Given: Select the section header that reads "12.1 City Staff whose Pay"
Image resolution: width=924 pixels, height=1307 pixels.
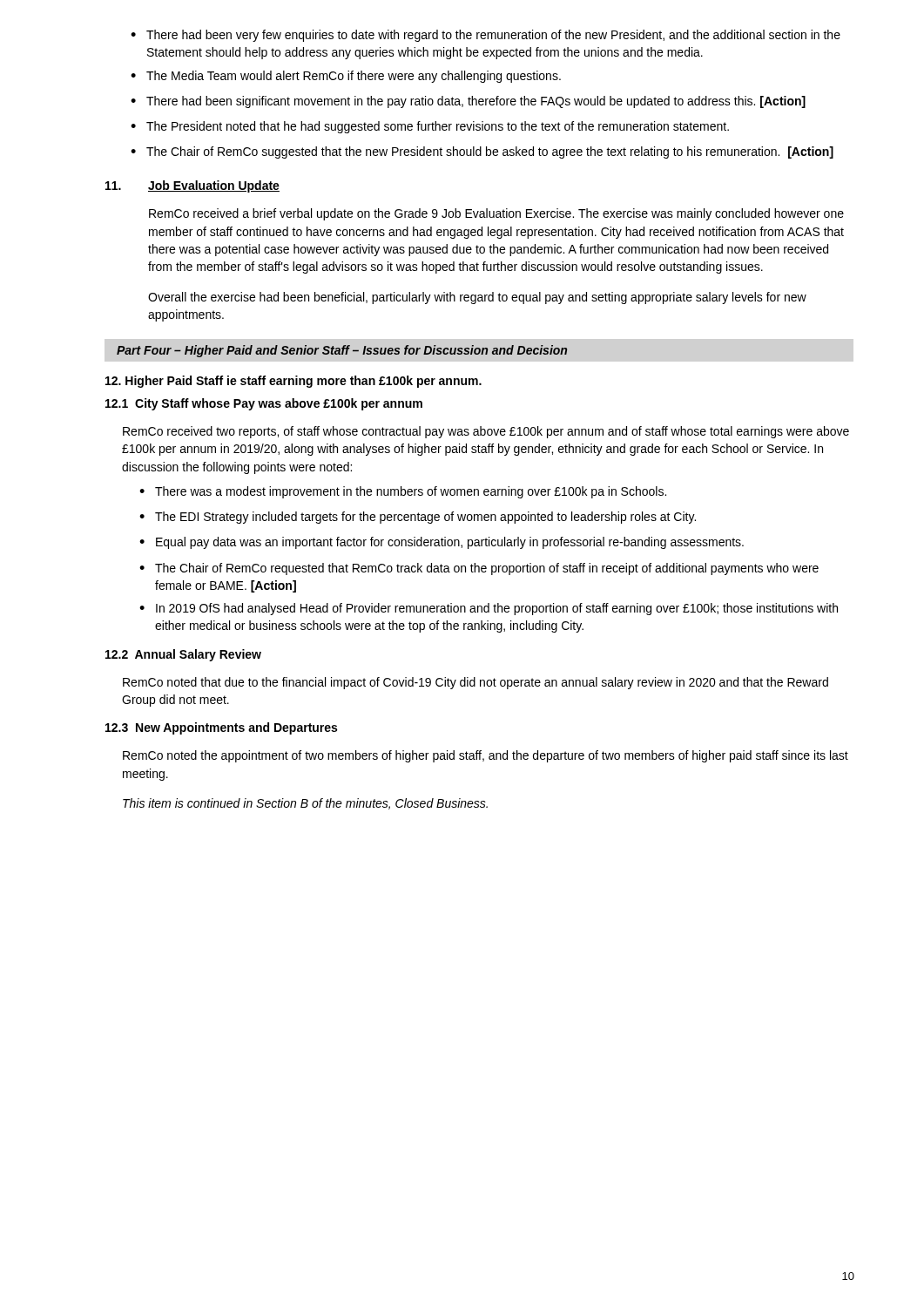Looking at the screenshot, I should (x=264, y=404).
